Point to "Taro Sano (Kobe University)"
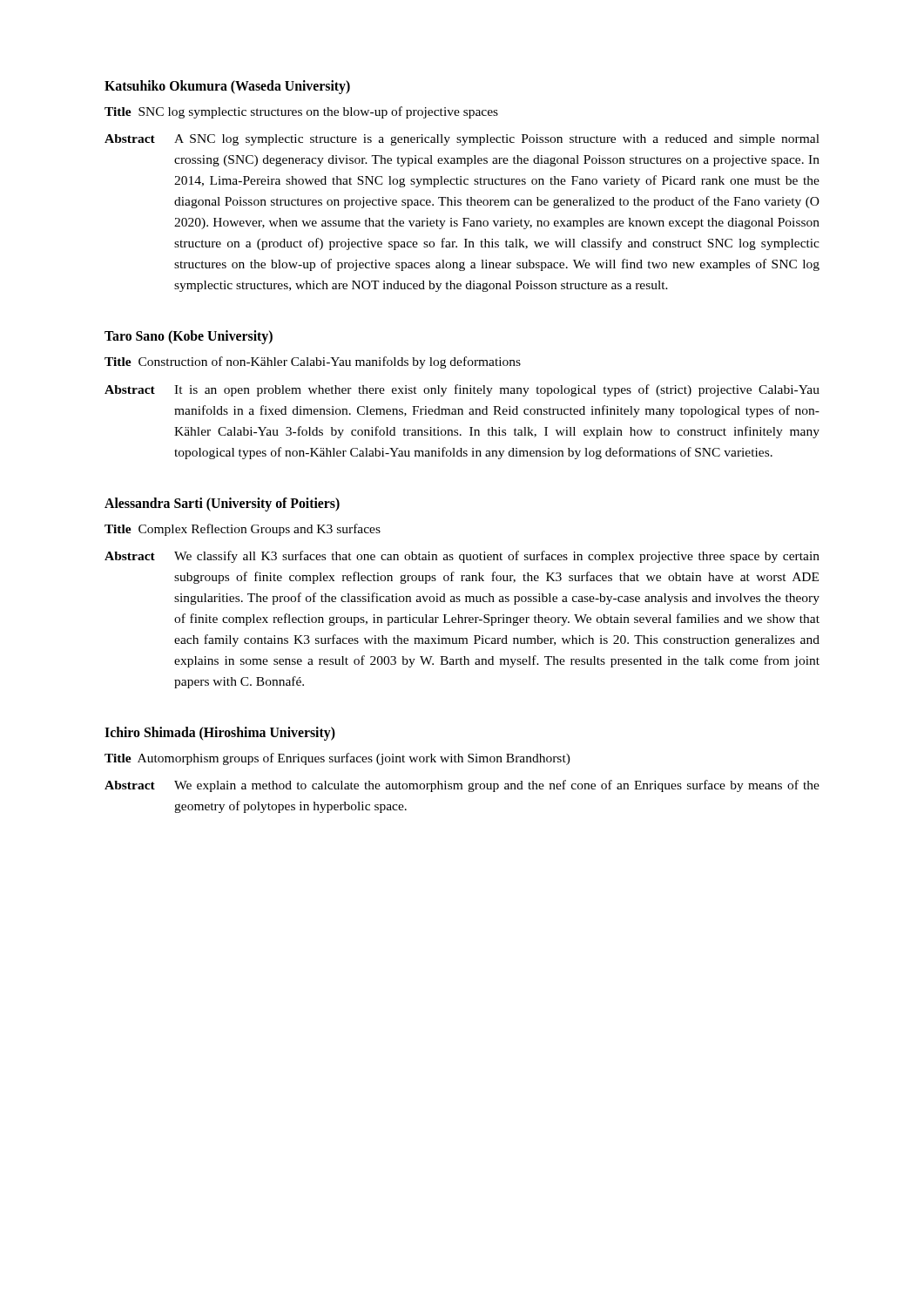The width and height of the screenshot is (924, 1307). click(x=189, y=336)
